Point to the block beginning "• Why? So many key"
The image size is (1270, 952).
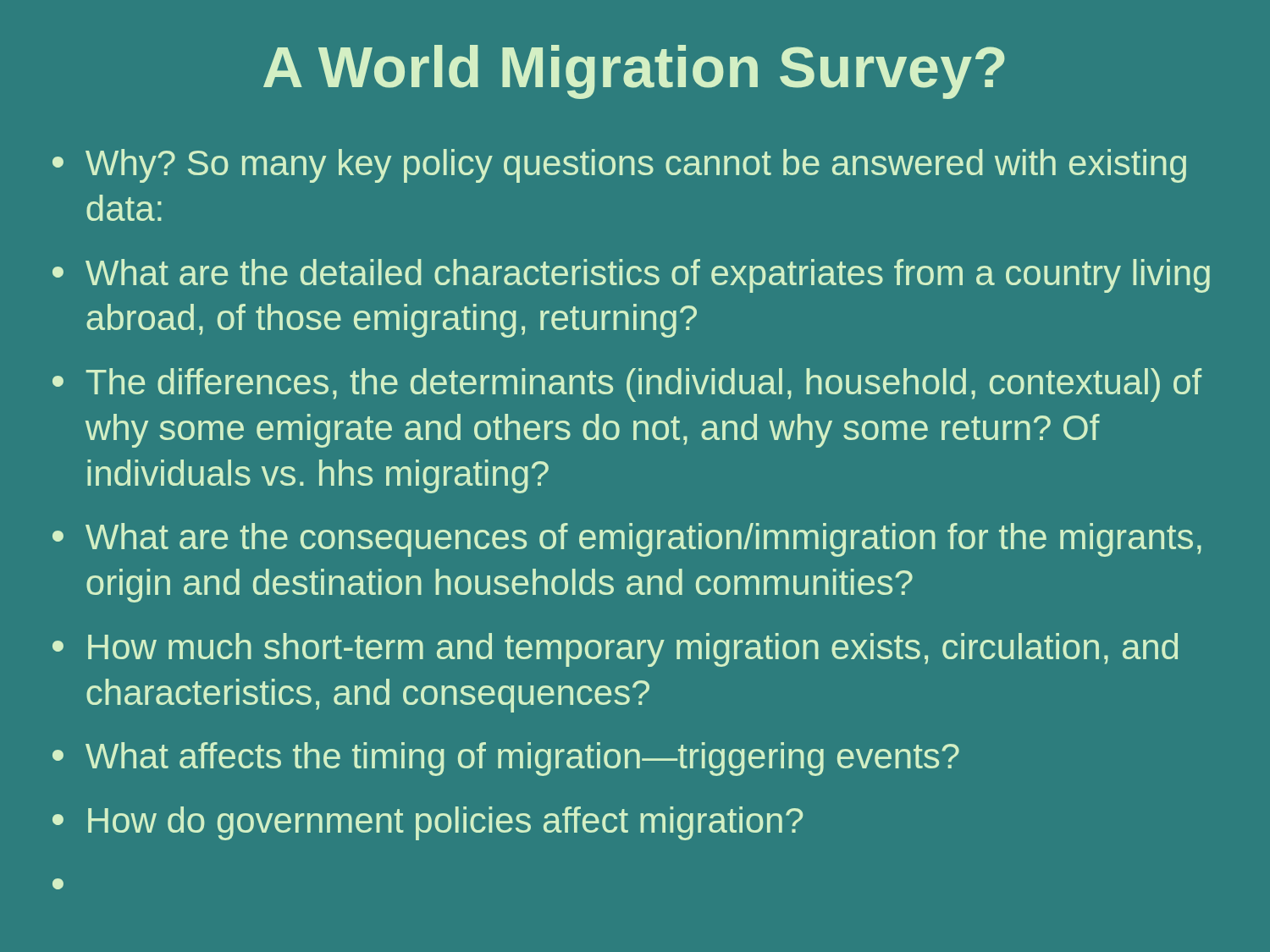click(635, 186)
